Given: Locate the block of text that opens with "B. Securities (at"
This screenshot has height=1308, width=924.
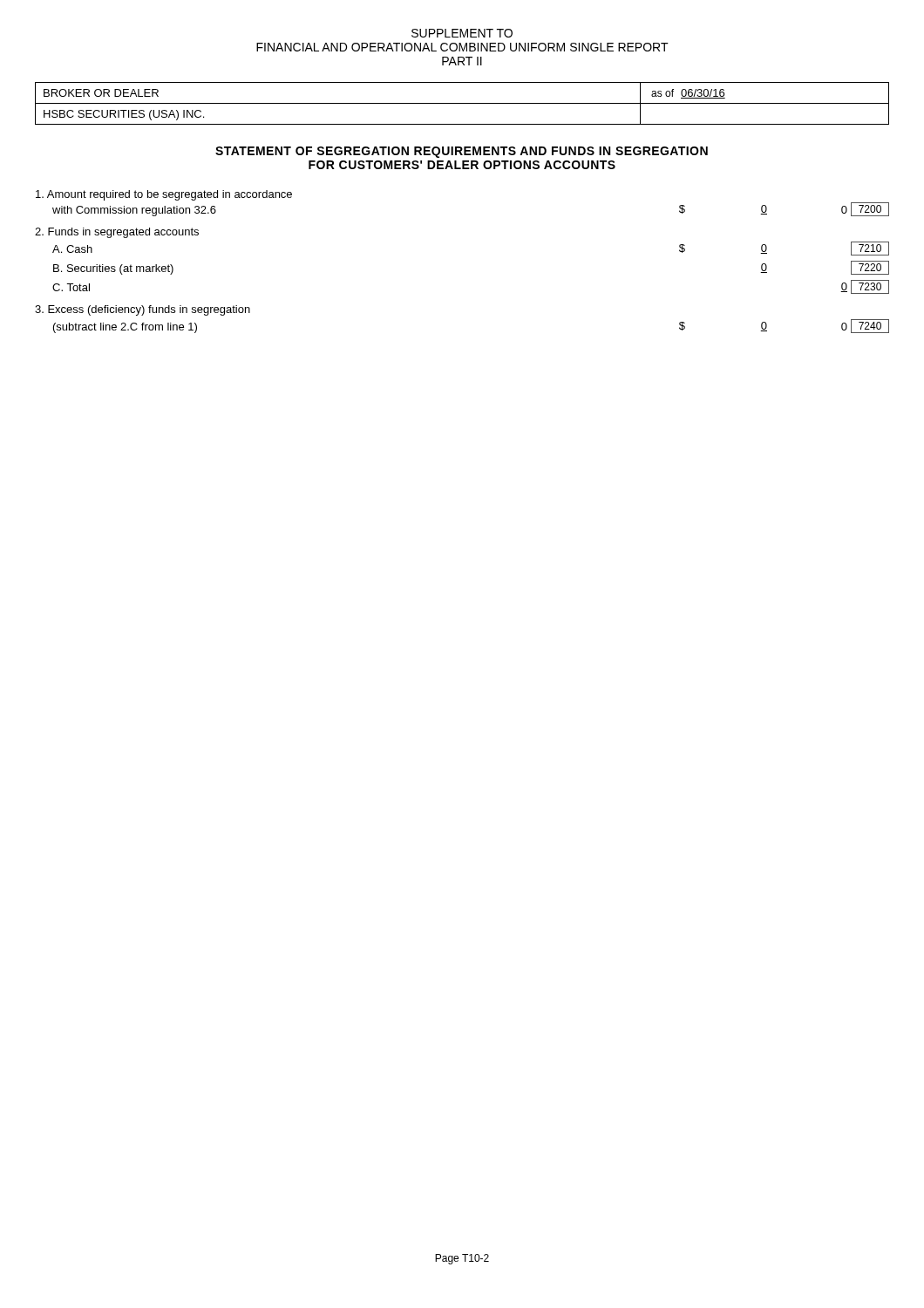Looking at the screenshot, I should [113, 268].
